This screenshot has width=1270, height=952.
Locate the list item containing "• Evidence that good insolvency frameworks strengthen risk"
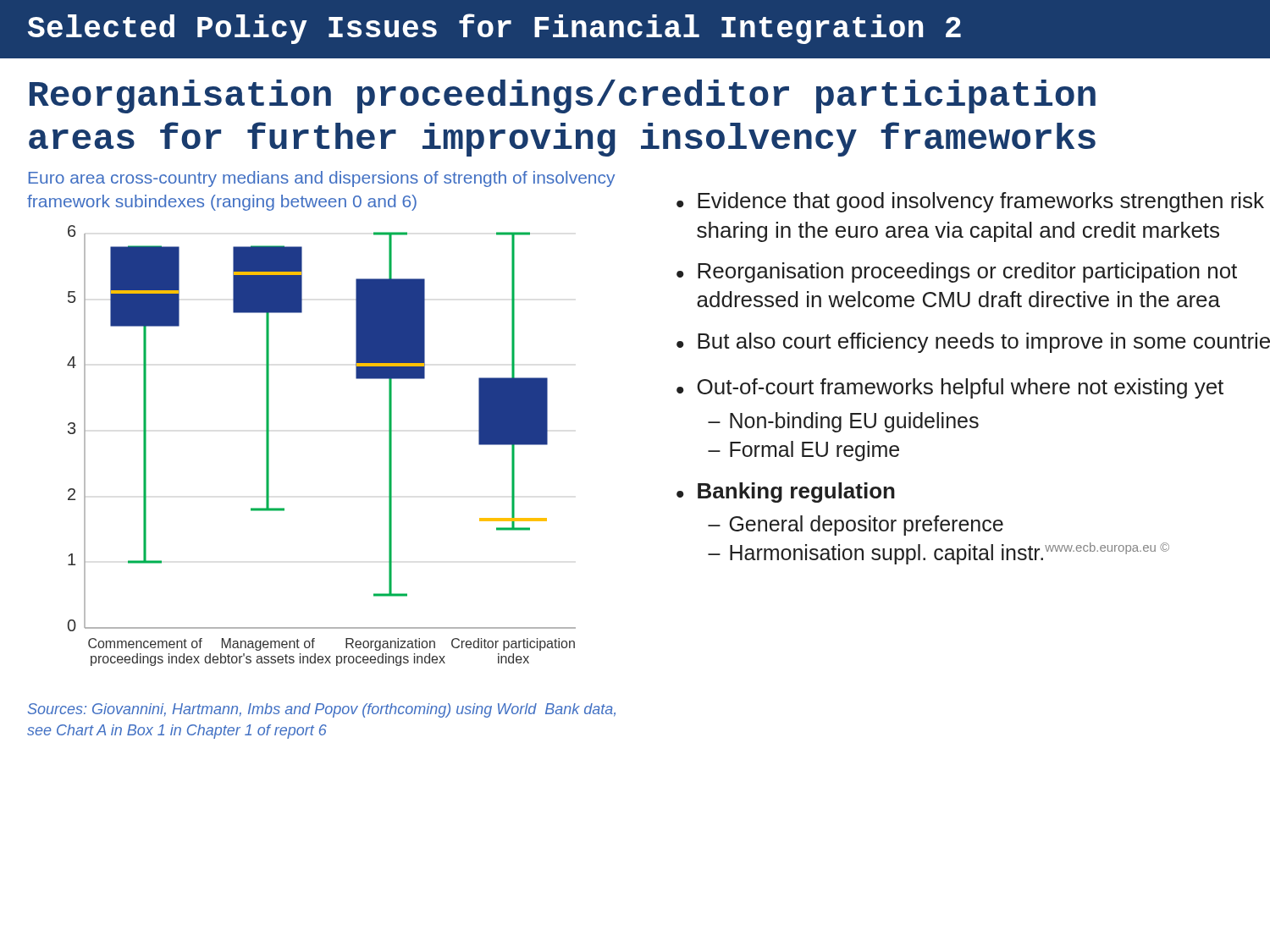(x=973, y=216)
